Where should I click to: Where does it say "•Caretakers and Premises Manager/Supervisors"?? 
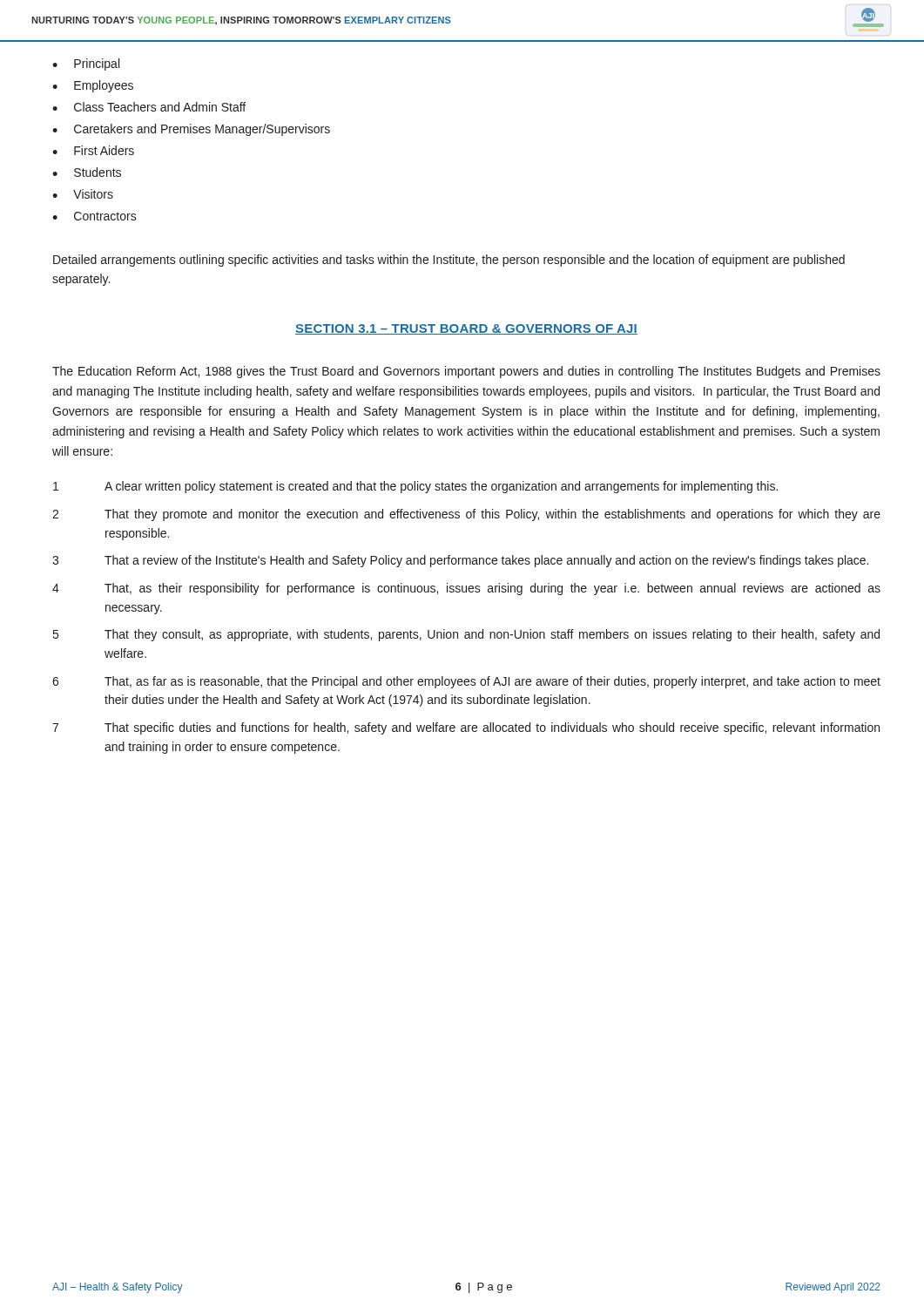[x=191, y=130]
